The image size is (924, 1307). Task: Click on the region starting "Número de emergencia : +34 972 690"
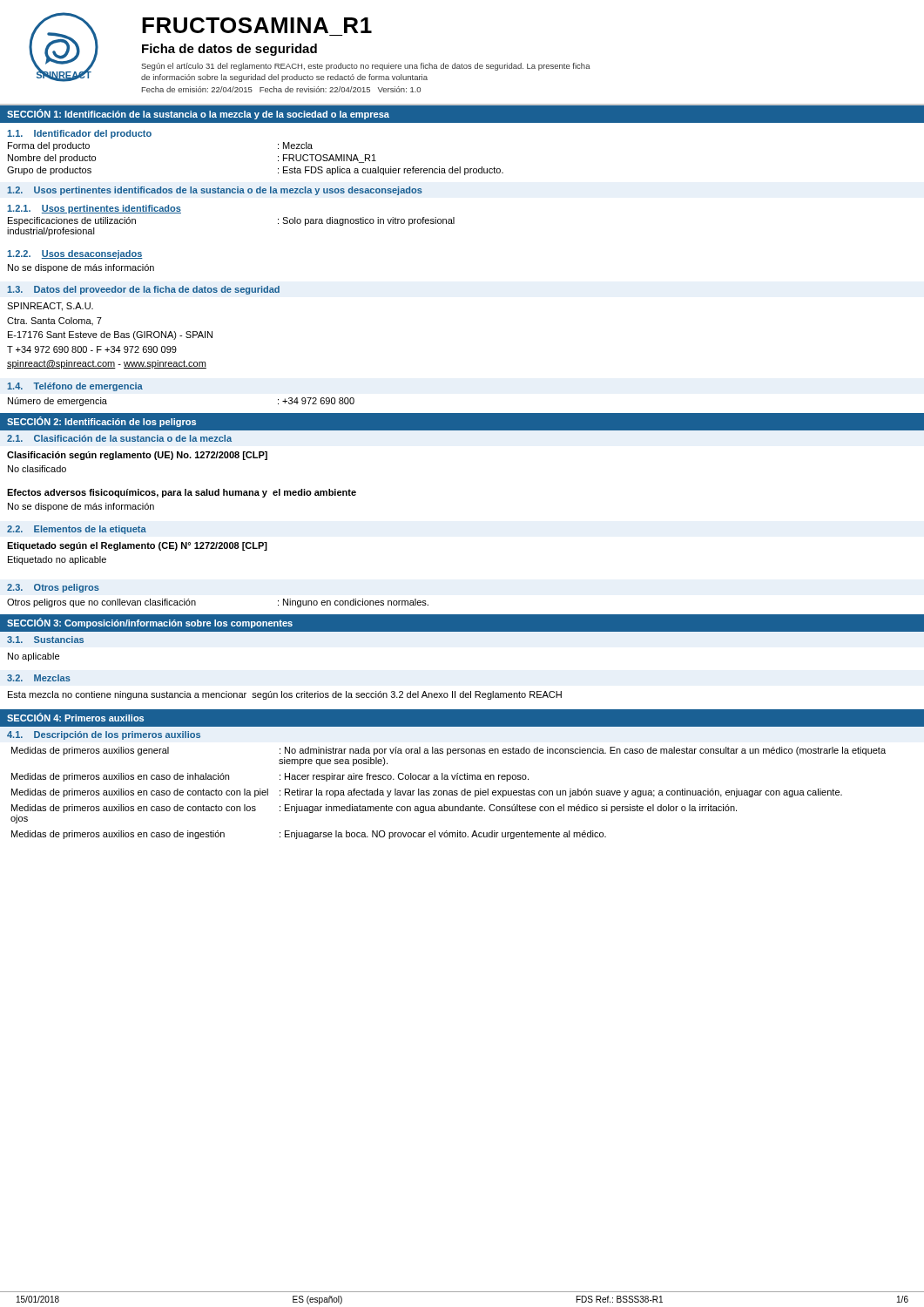pyautogui.click(x=60, y=401)
